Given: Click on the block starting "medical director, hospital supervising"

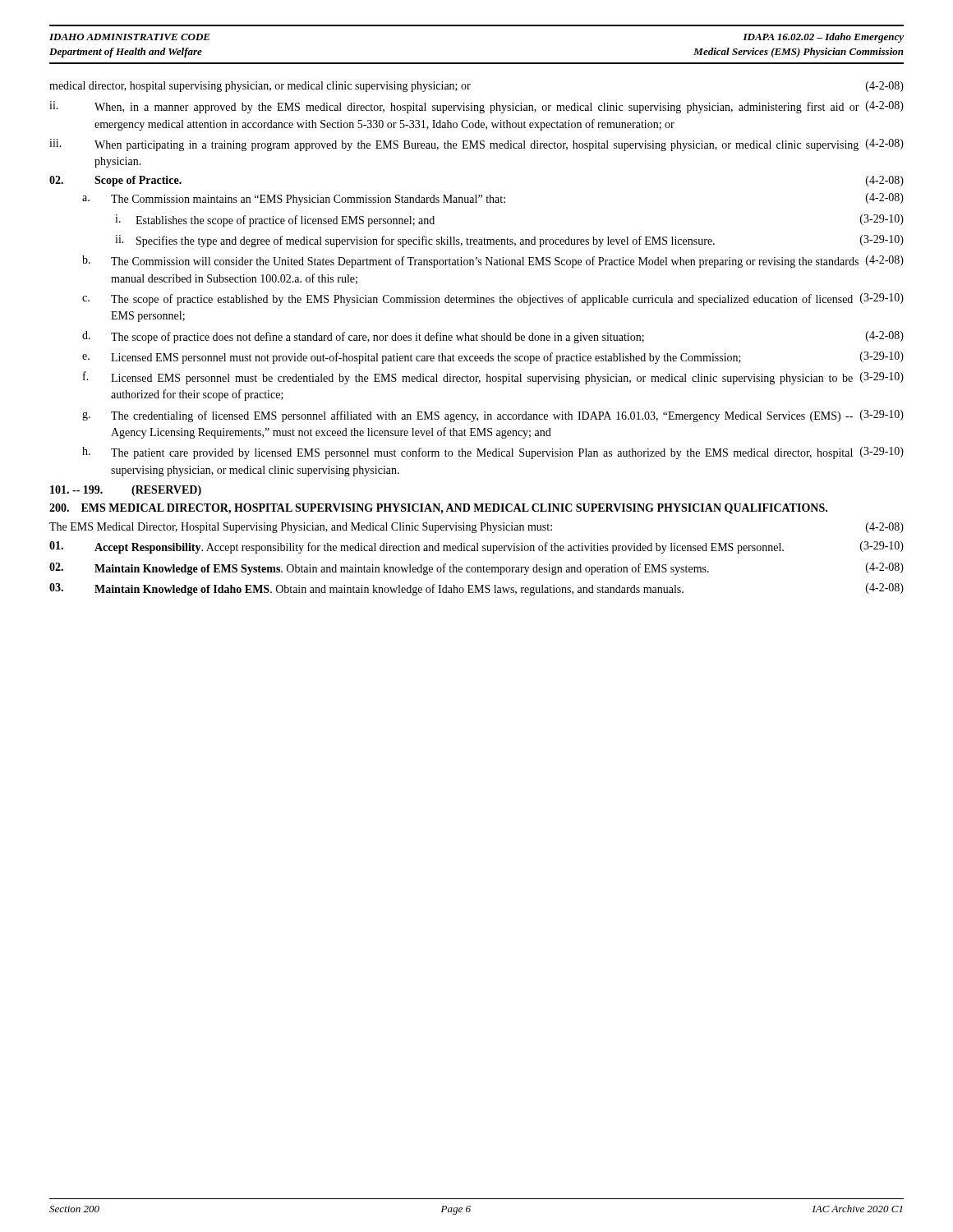Looking at the screenshot, I should point(476,86).
